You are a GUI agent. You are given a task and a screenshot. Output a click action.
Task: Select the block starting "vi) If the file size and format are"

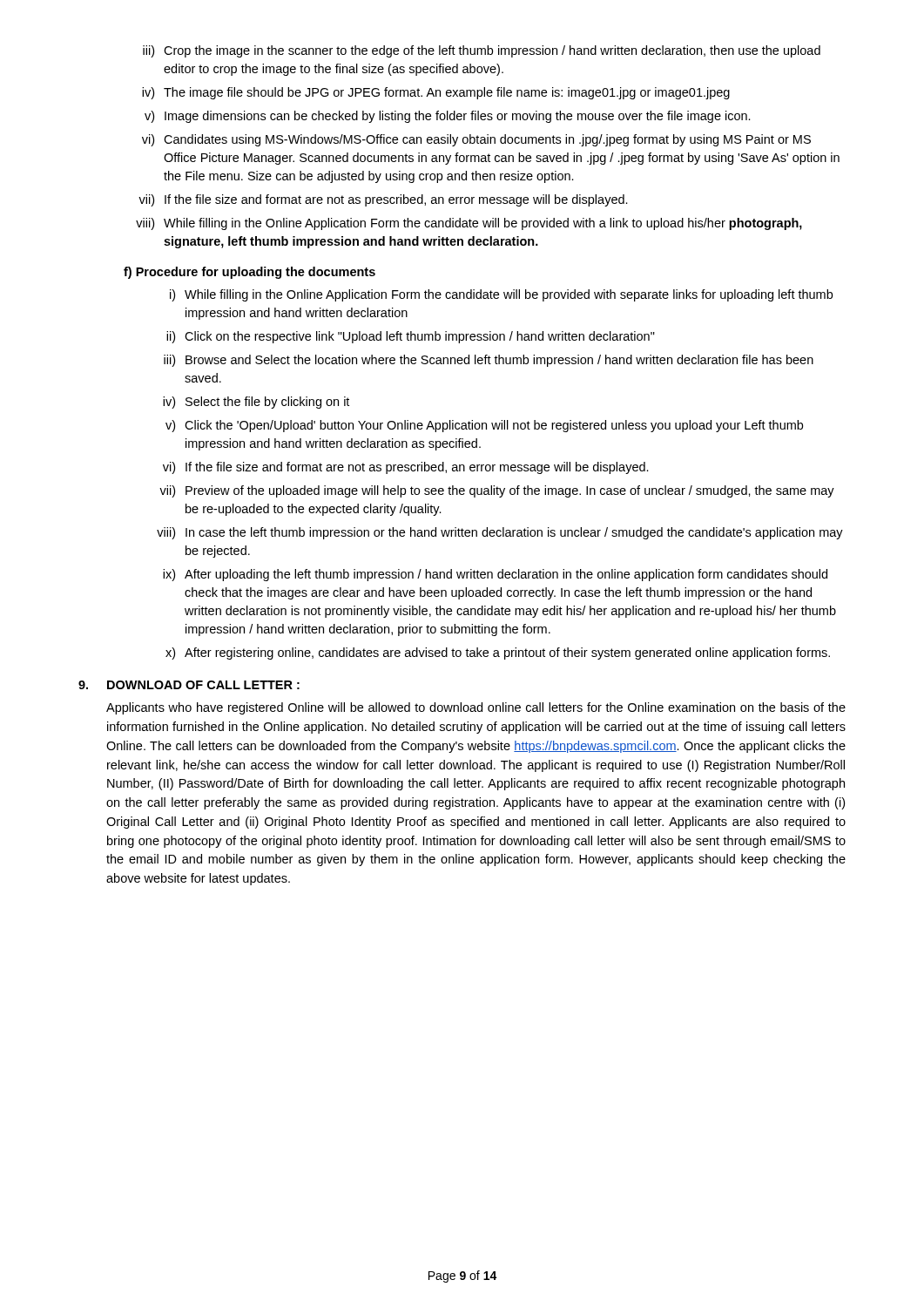point(493,468)
